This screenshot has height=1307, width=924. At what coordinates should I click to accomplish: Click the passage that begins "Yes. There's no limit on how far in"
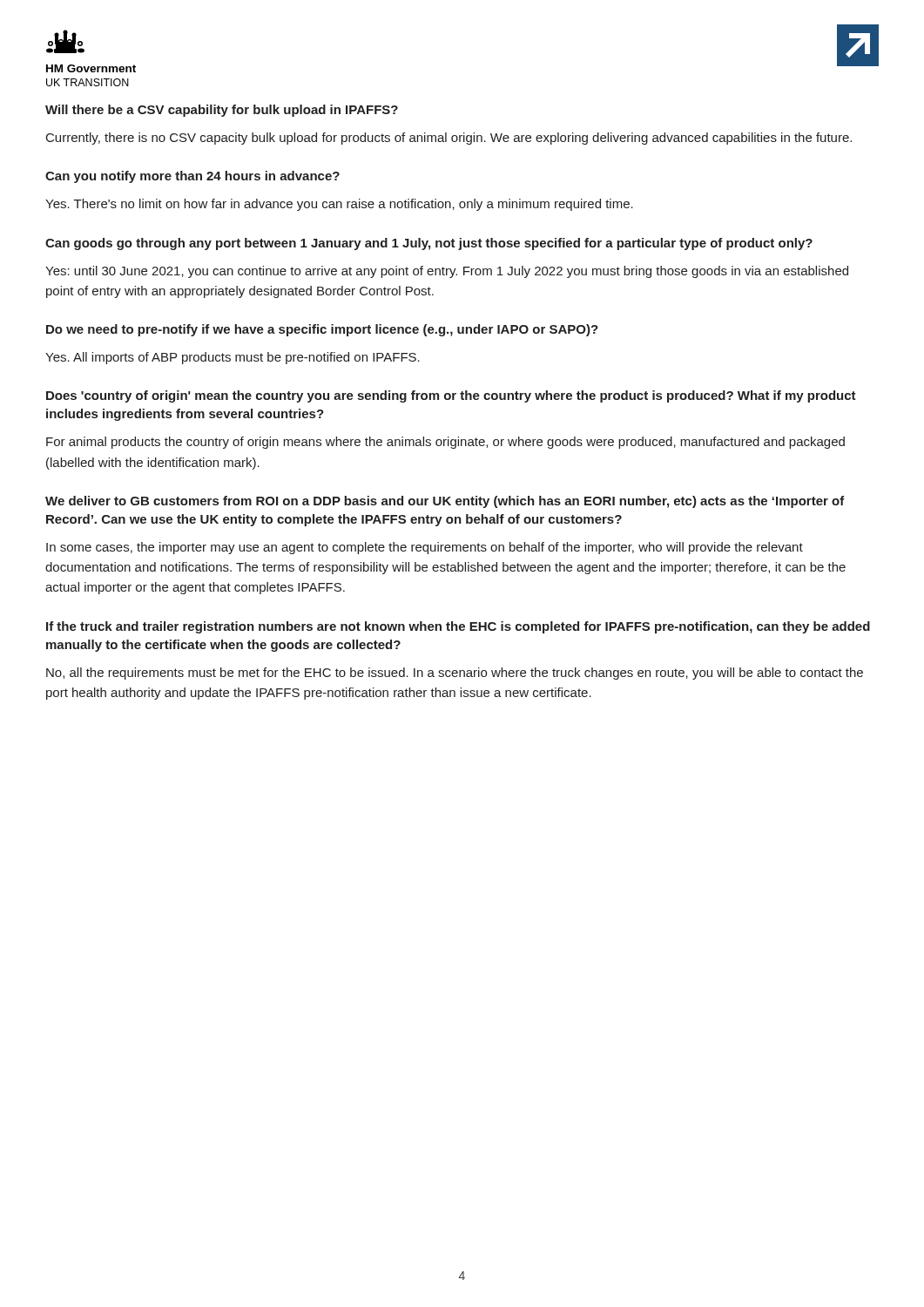tap(340, 204)
